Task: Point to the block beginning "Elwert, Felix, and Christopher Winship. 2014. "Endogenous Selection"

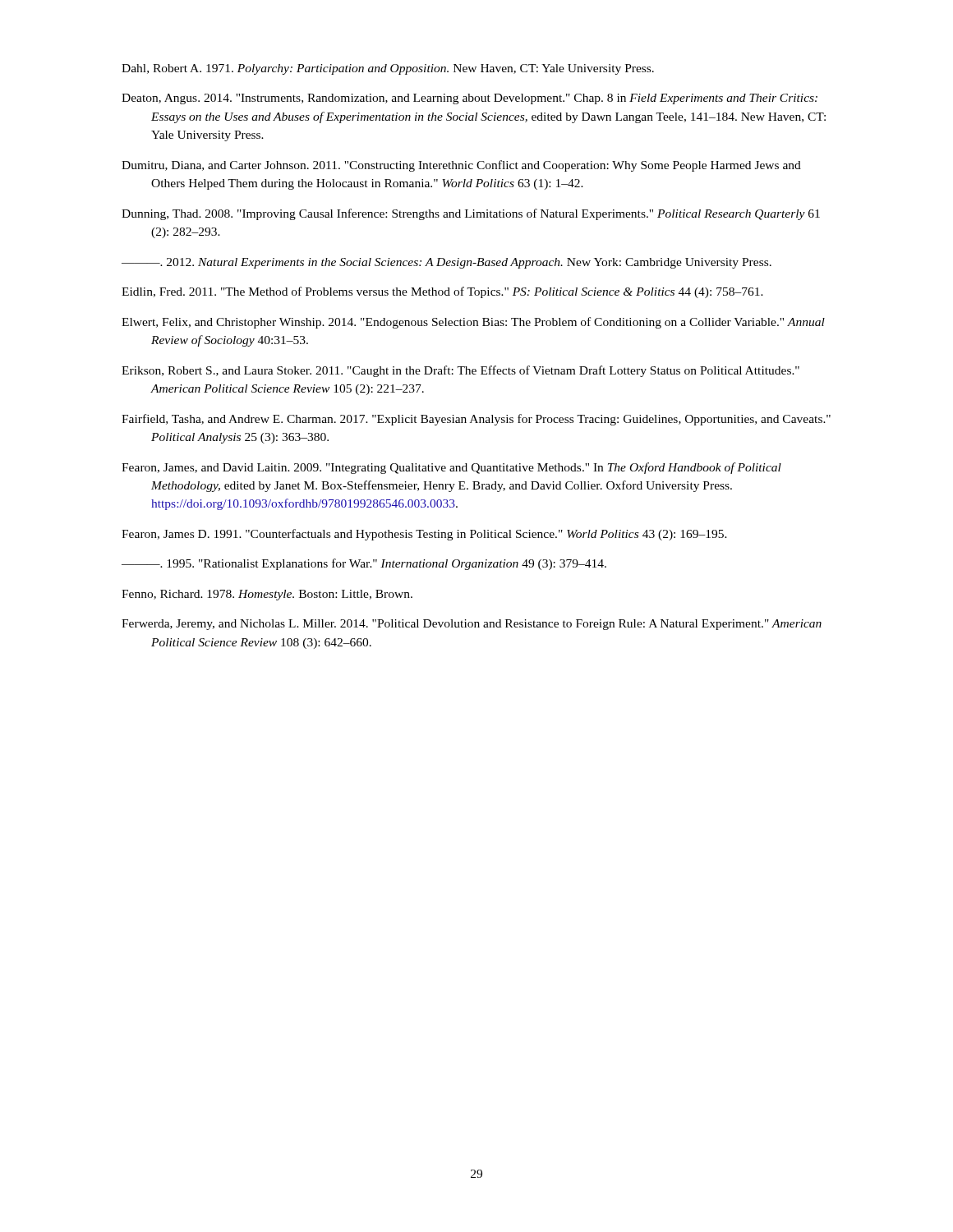Action: click(x=473, y=330)
